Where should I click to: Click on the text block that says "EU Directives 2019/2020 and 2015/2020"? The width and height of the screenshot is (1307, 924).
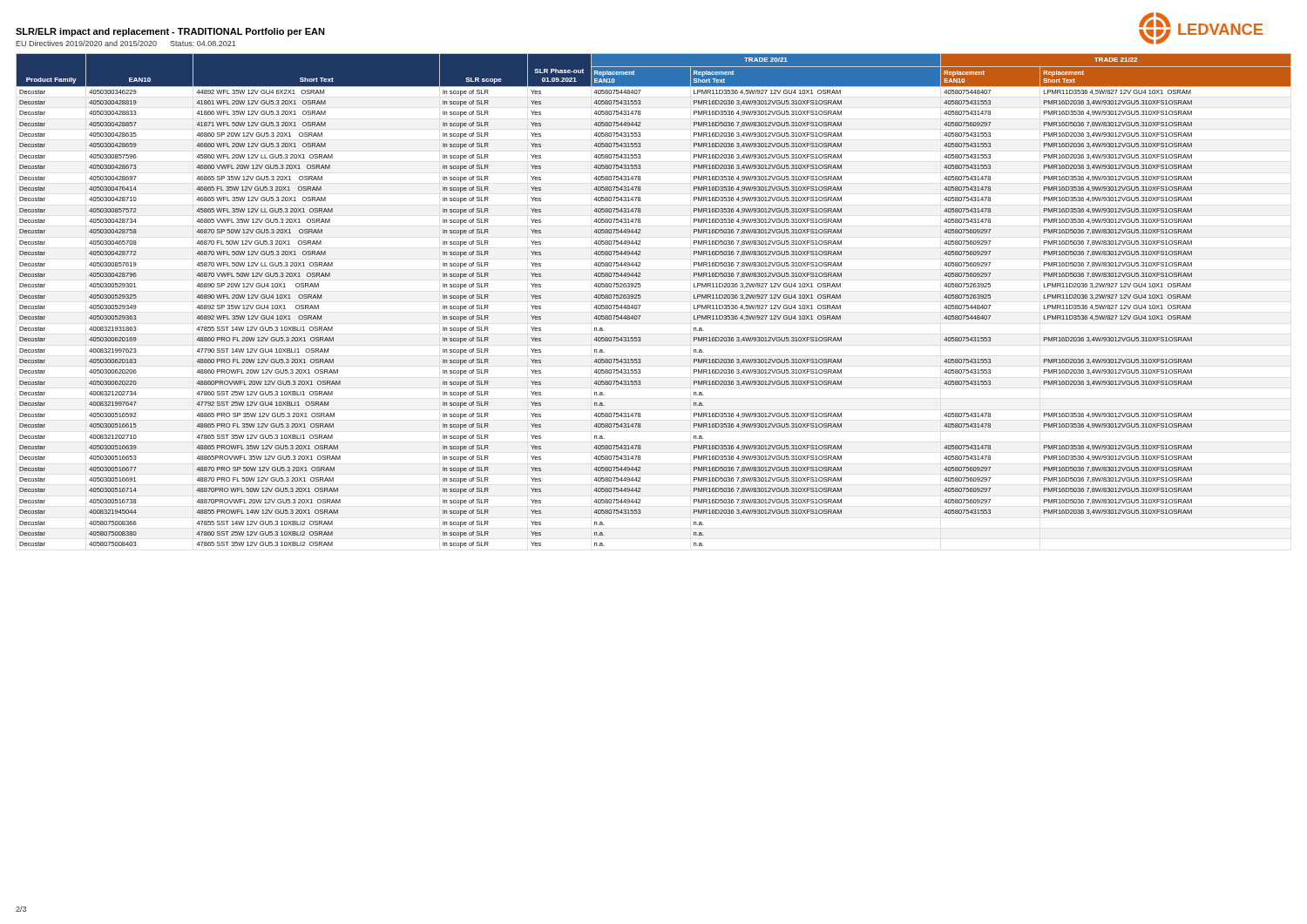(x=126, y=44)
